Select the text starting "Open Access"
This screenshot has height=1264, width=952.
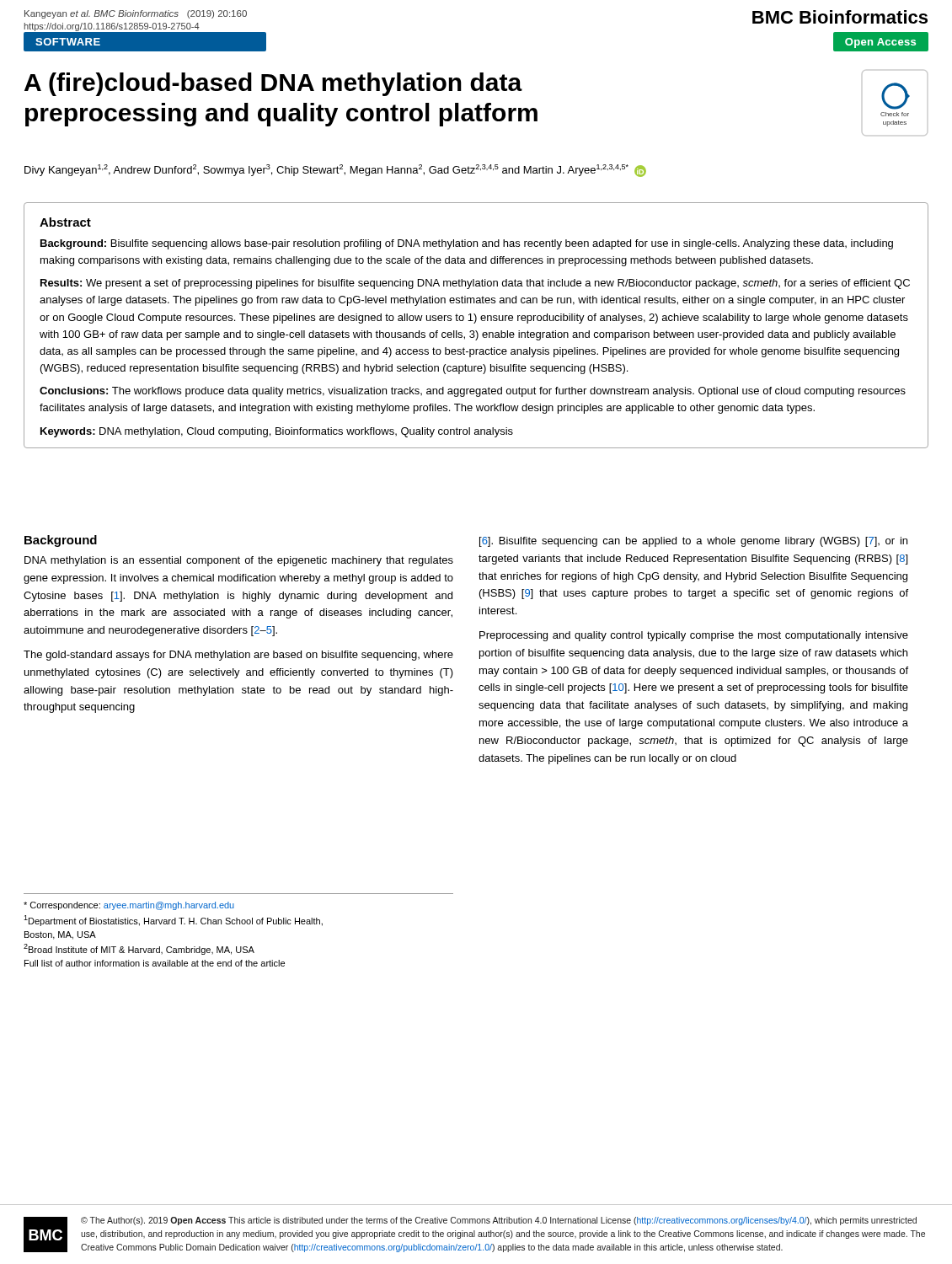pyautogui.click(x=881, y=42)
